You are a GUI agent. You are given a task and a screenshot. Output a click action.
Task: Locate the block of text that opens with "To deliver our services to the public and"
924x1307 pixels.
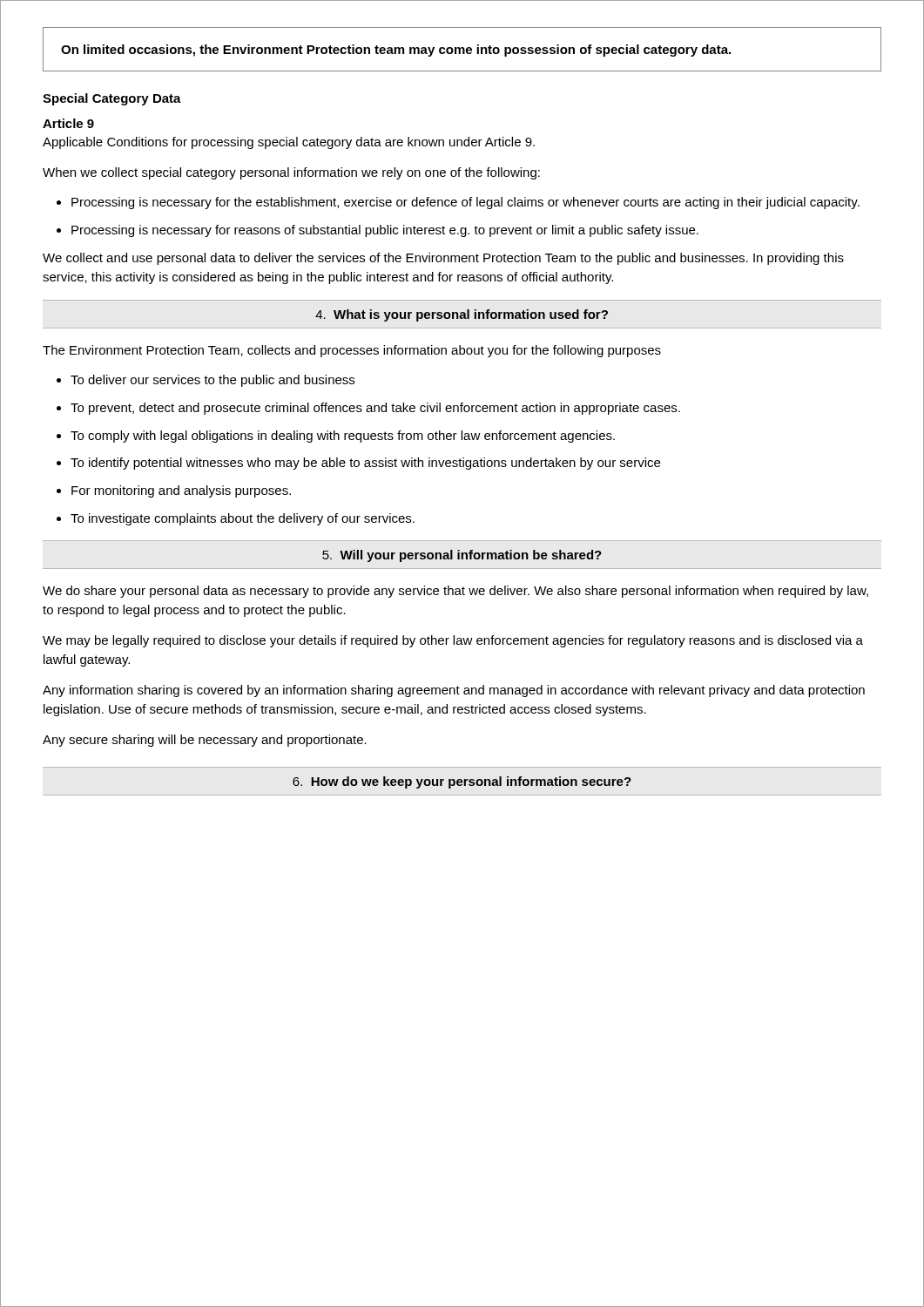[213, 379]
